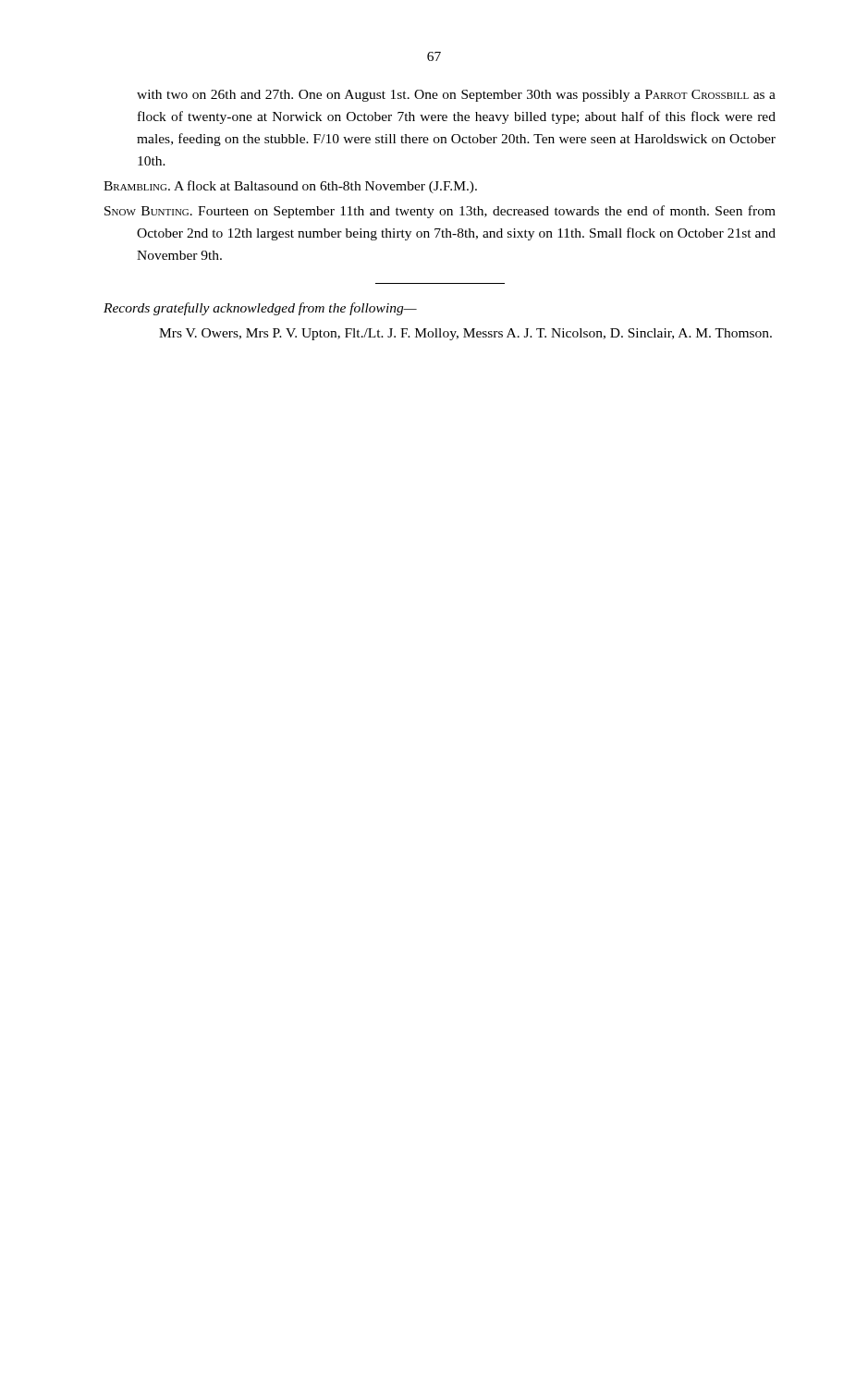
Task: Select the element starting "Brambling. A flock at Baltasound on 6th-8th"
Action: 291,185
